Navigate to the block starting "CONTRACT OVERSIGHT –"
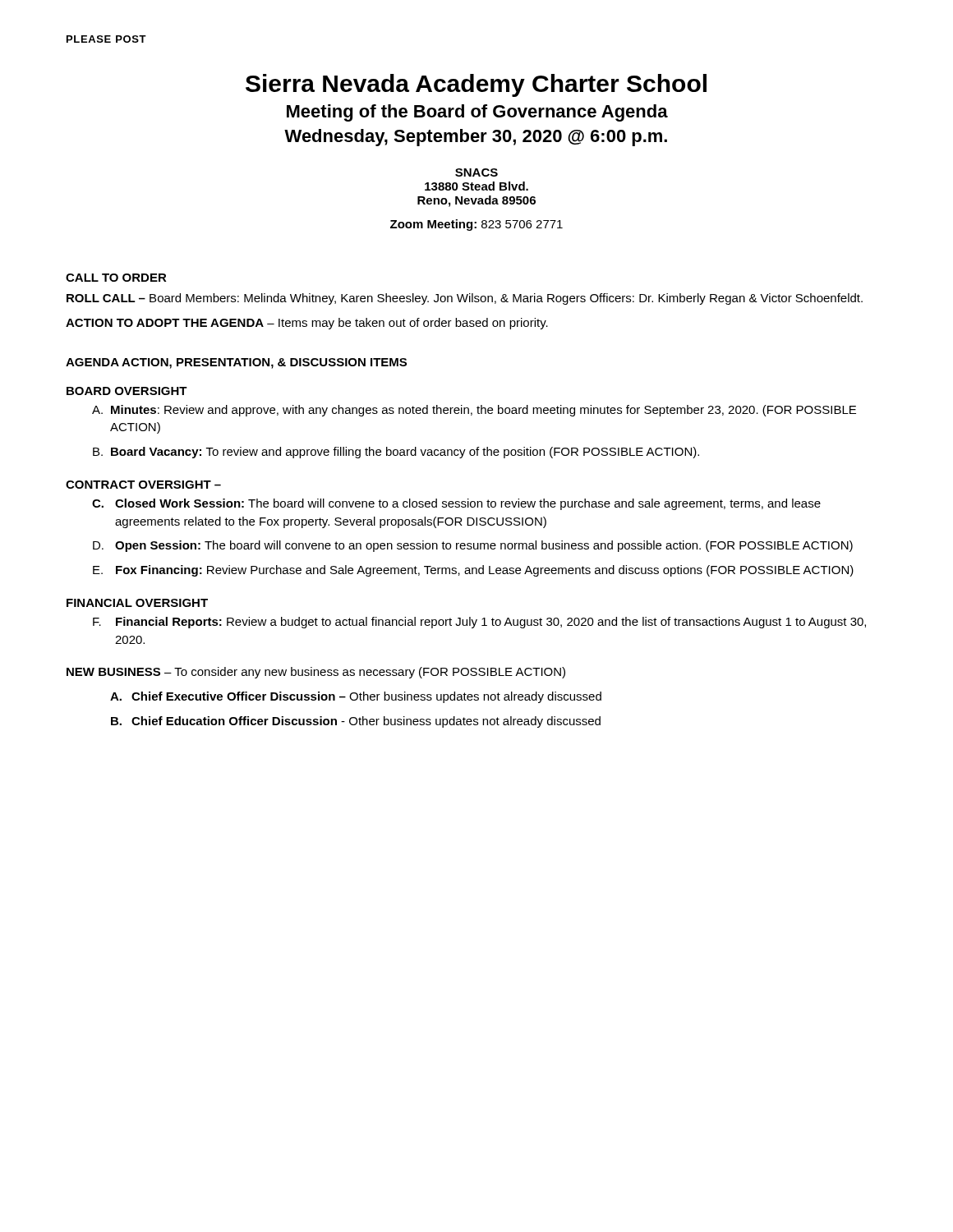Viewport: 953px width, 1232px height. 143,484
